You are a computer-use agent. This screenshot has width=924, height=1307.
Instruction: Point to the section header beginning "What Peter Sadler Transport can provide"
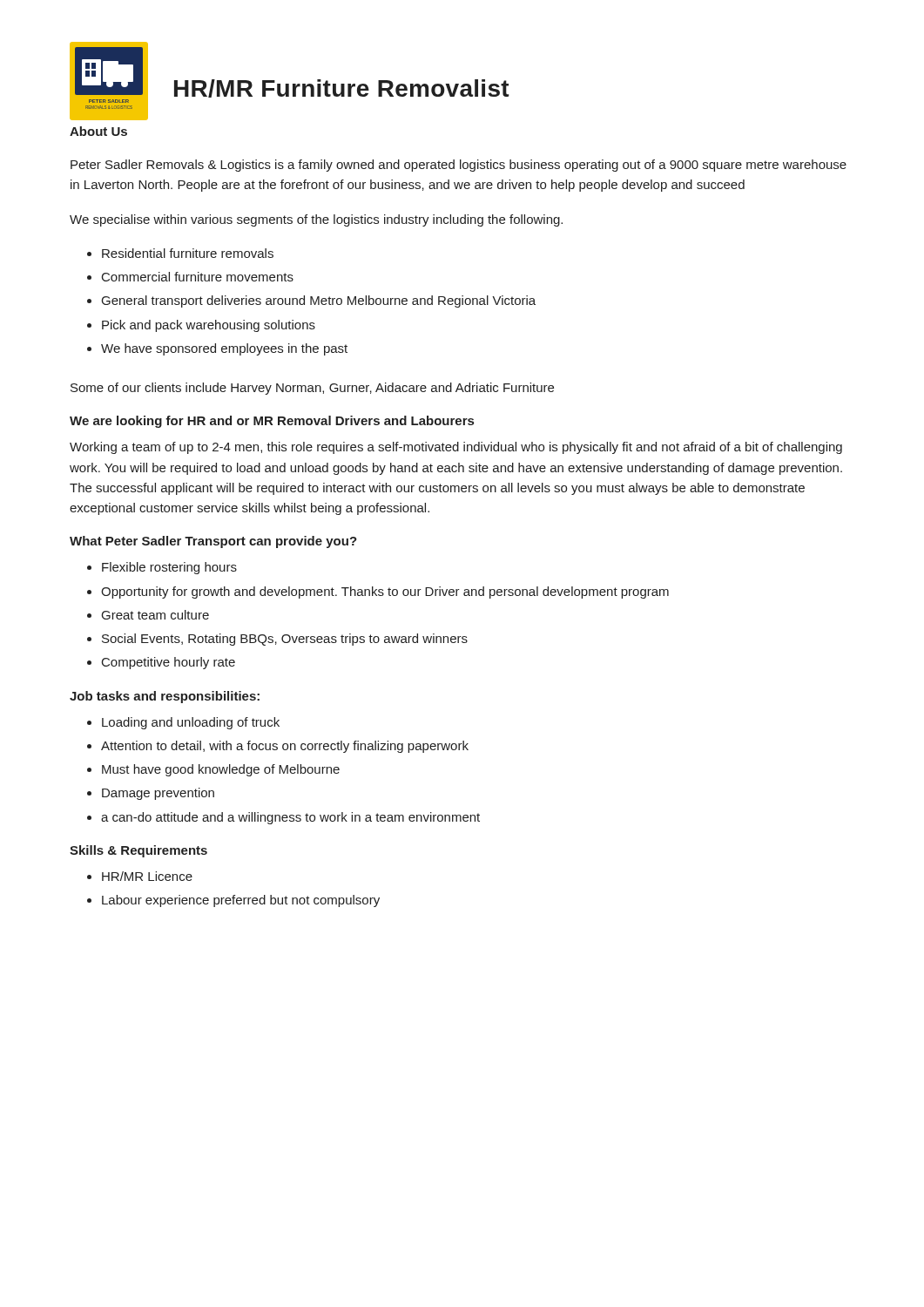[213, 541]
